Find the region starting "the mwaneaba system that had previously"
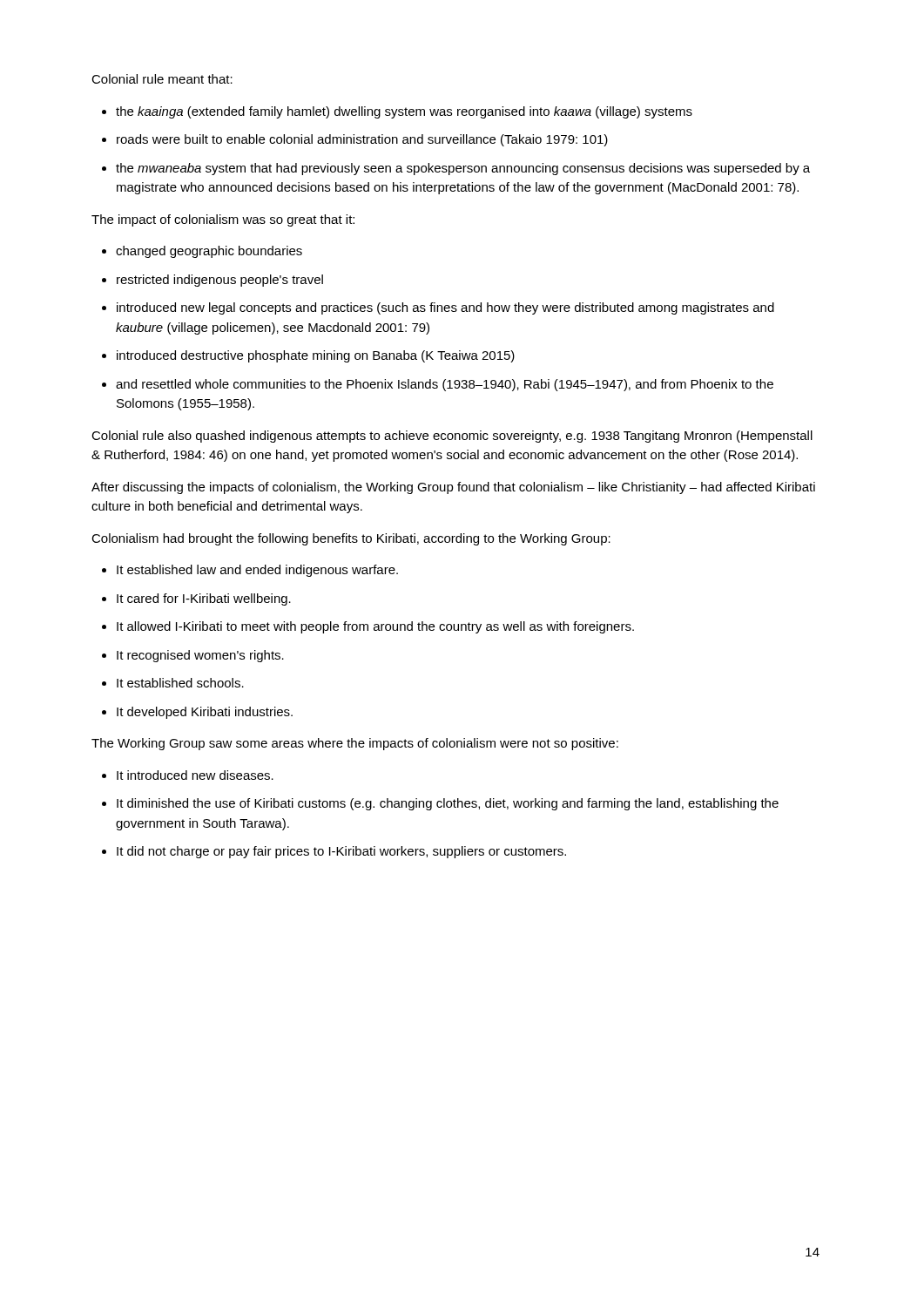924x1307 pixels. tap(468, 178)
